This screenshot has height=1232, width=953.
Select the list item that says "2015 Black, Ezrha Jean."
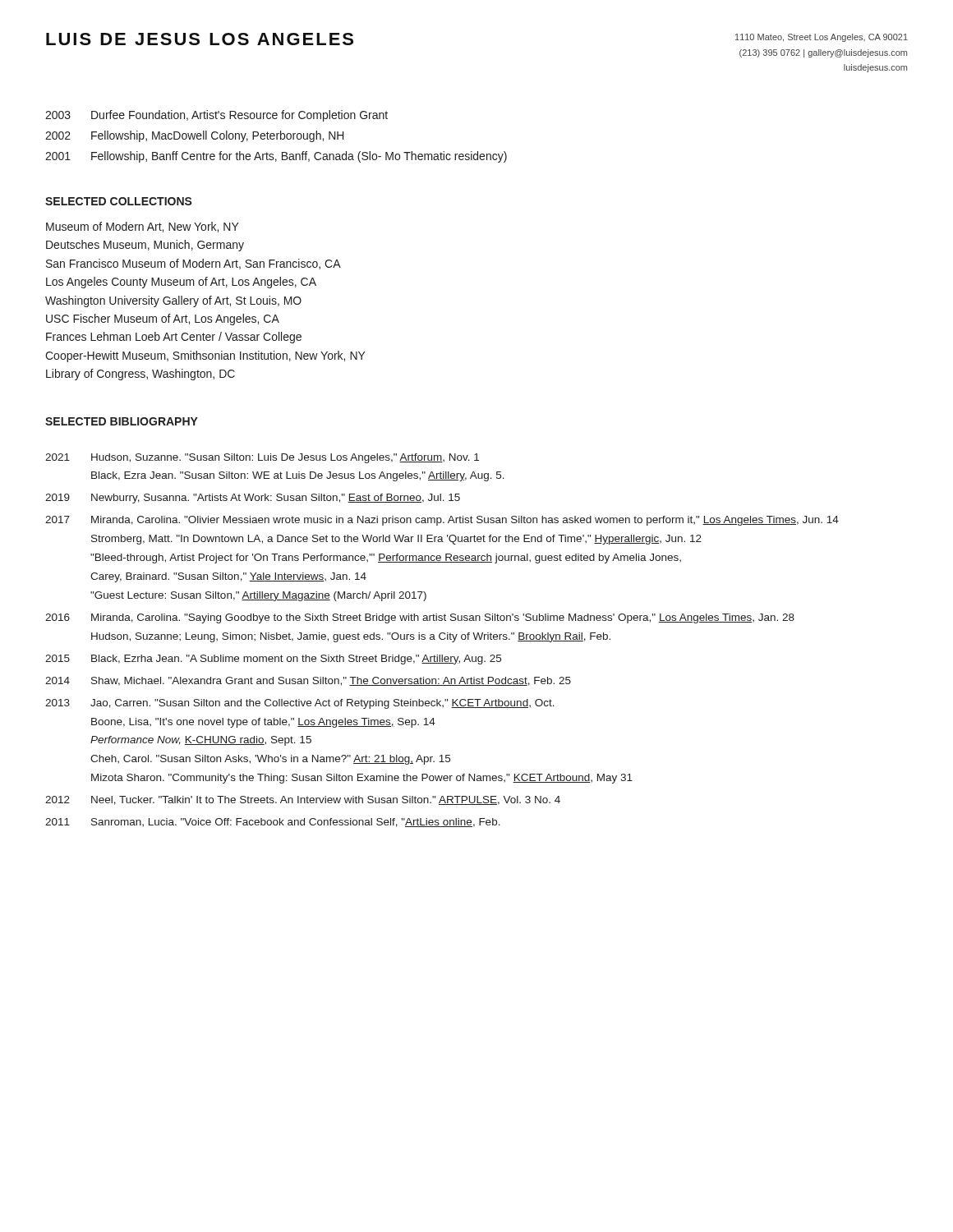[274, 660]
